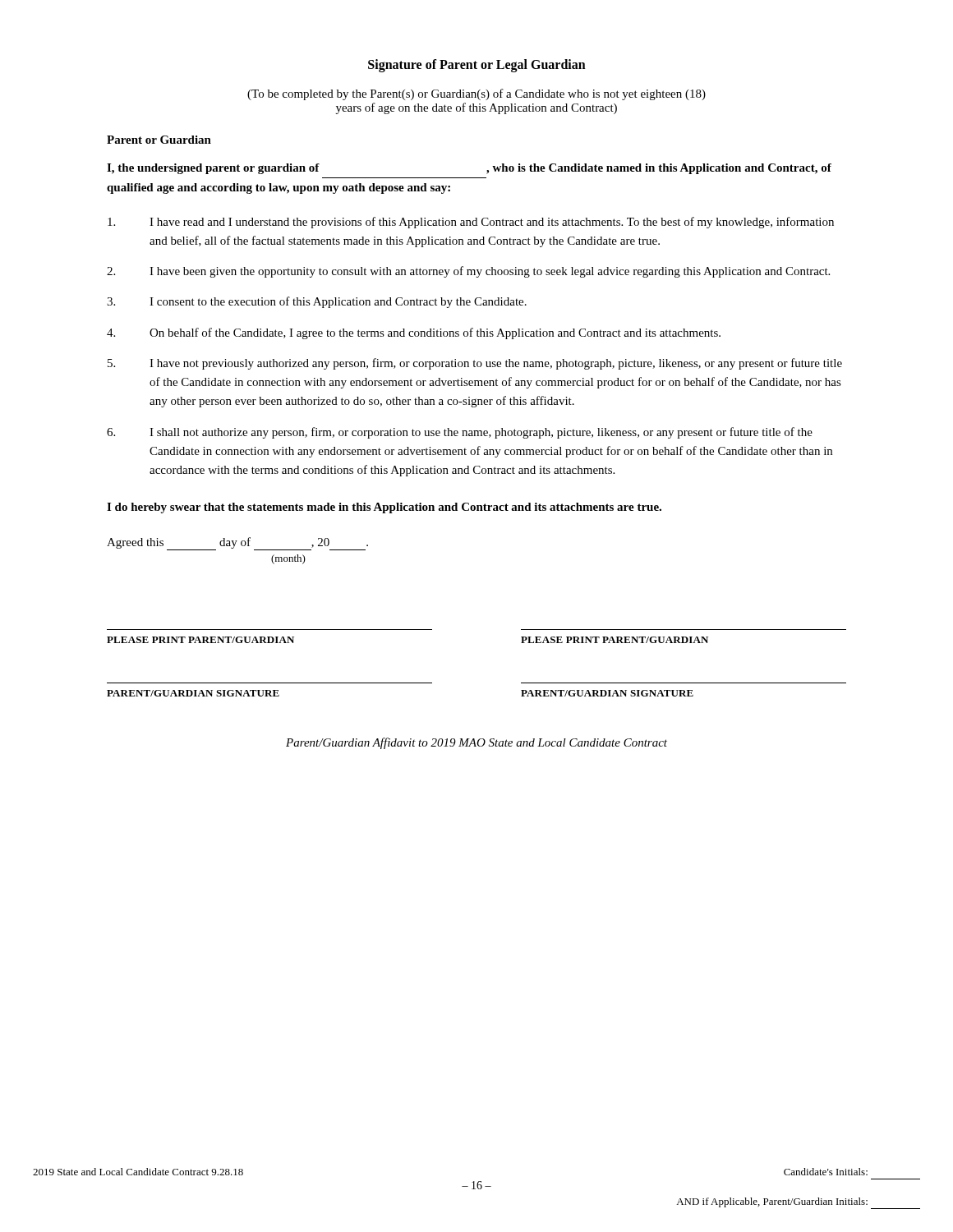This screenshot has width=953, height=1232.
Task: Select the text block that says "I, the undersigned parent or guardian of"
Action: [469, 178]
